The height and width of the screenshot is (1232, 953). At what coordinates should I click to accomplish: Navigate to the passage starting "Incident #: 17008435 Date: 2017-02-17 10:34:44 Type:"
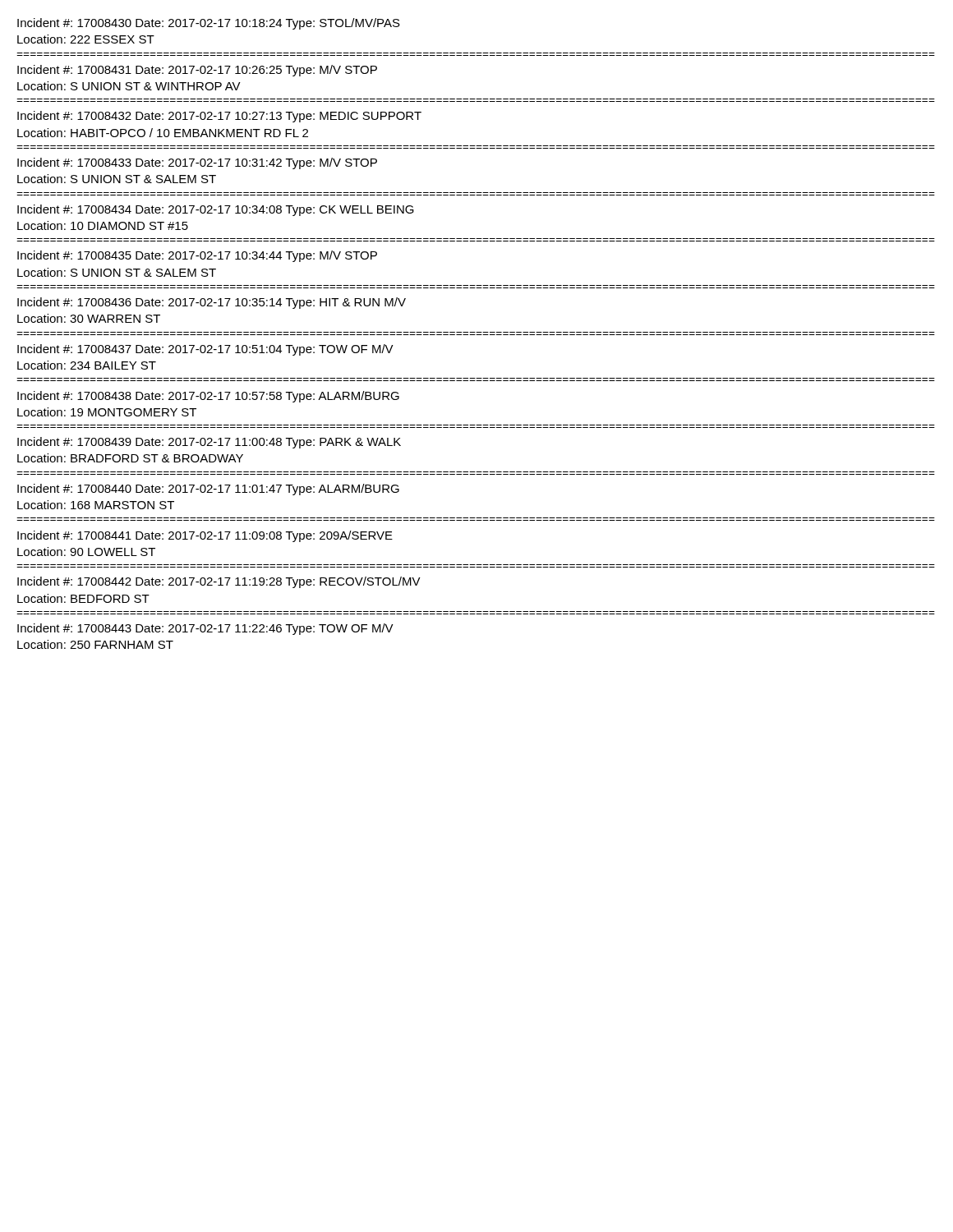coord(197,256)
